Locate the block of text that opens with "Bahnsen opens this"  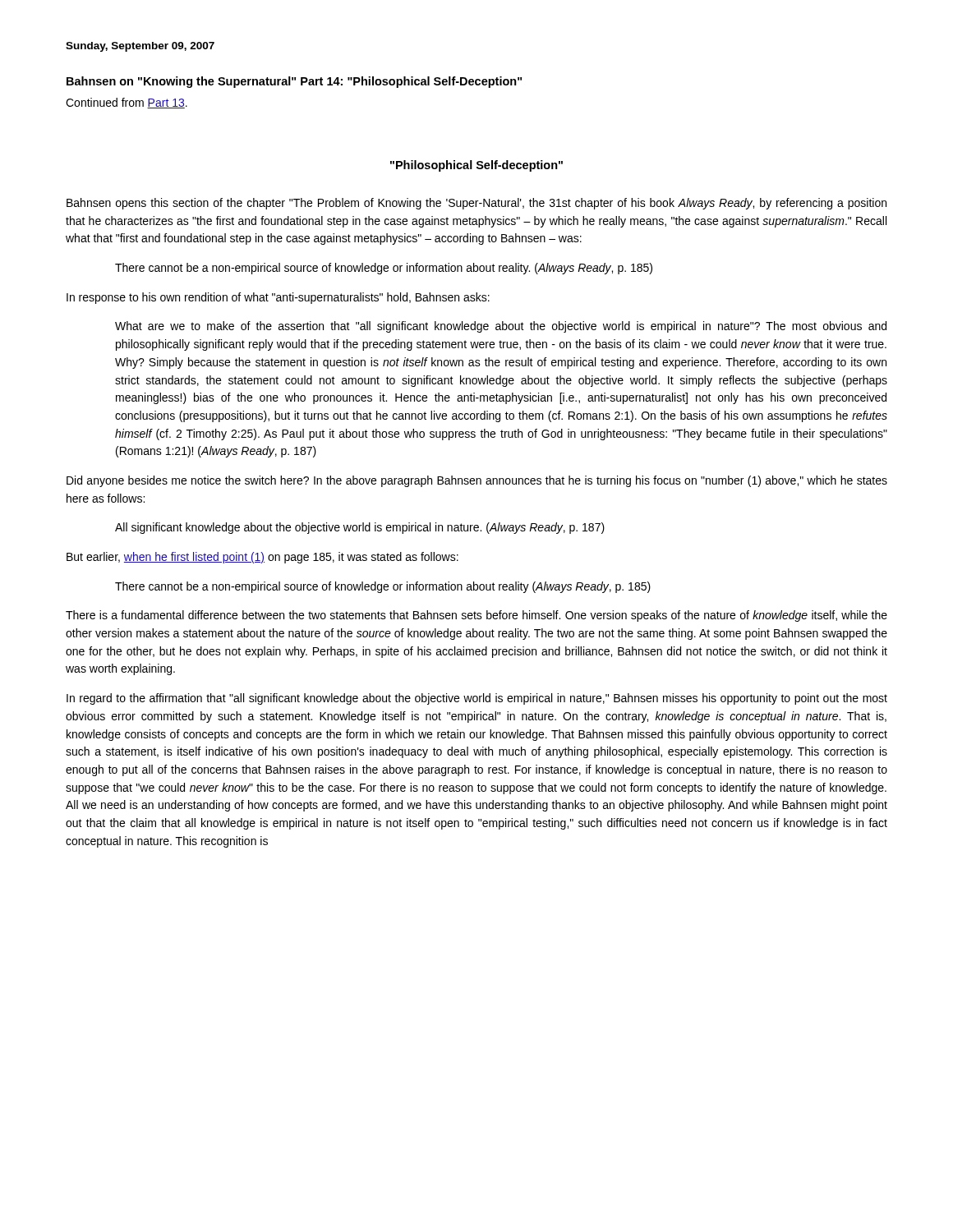click(476, 221)
